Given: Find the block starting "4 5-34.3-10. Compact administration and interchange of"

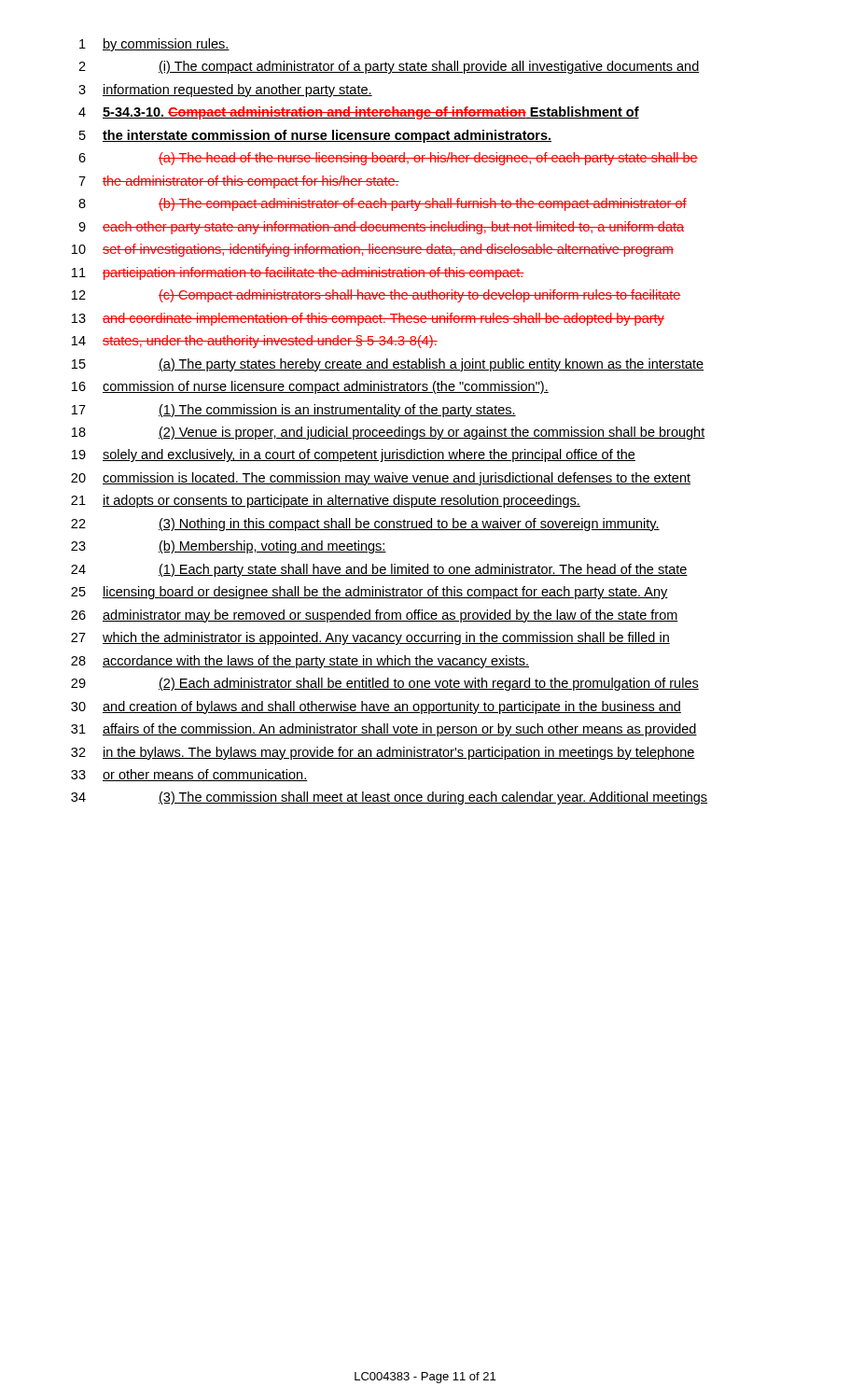Looking at the screenshot, I should click(x=425, y=113).
